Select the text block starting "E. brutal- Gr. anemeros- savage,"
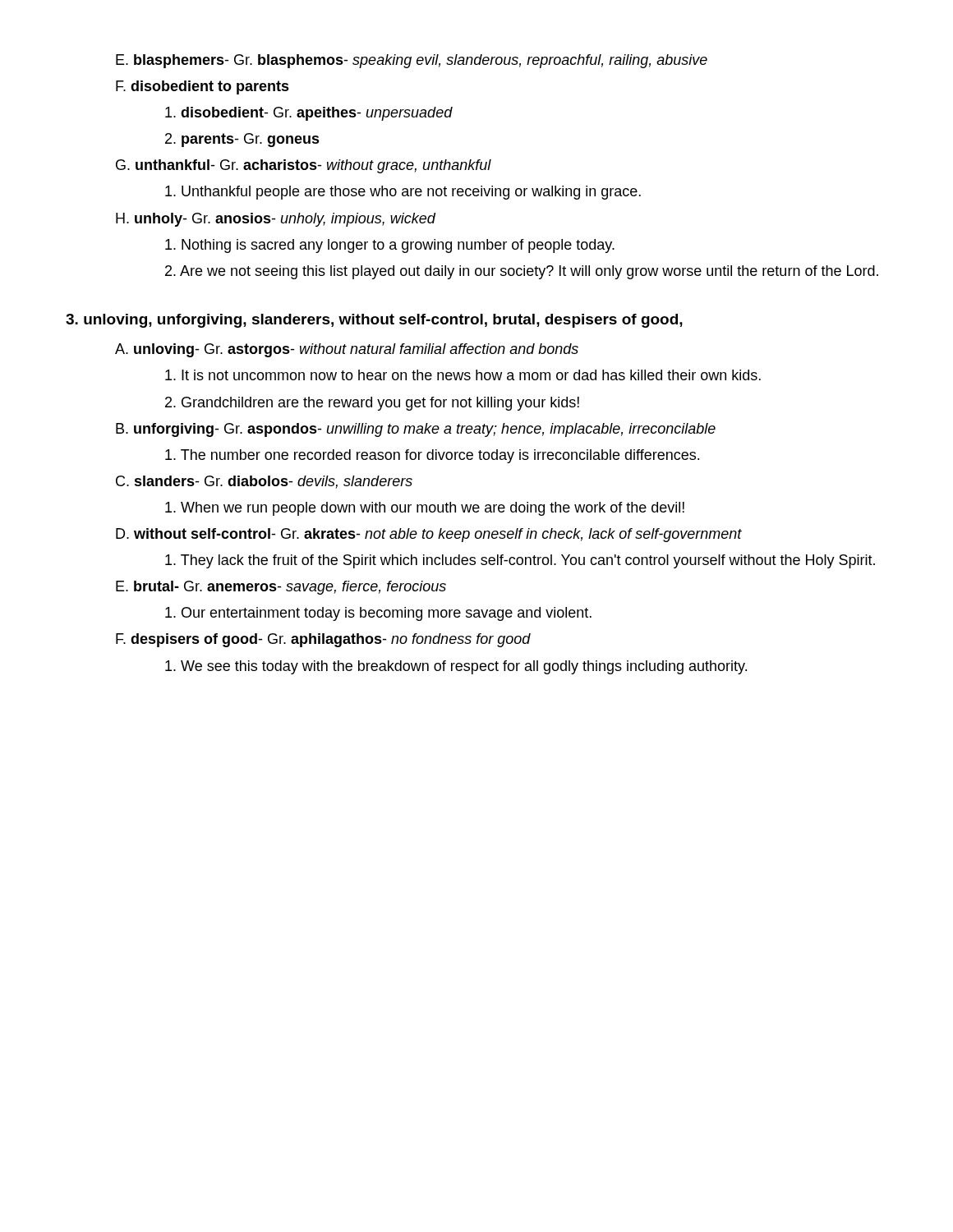Viewport: 953px width, 1232px height. pyautogui.click(x=281, y=587)
